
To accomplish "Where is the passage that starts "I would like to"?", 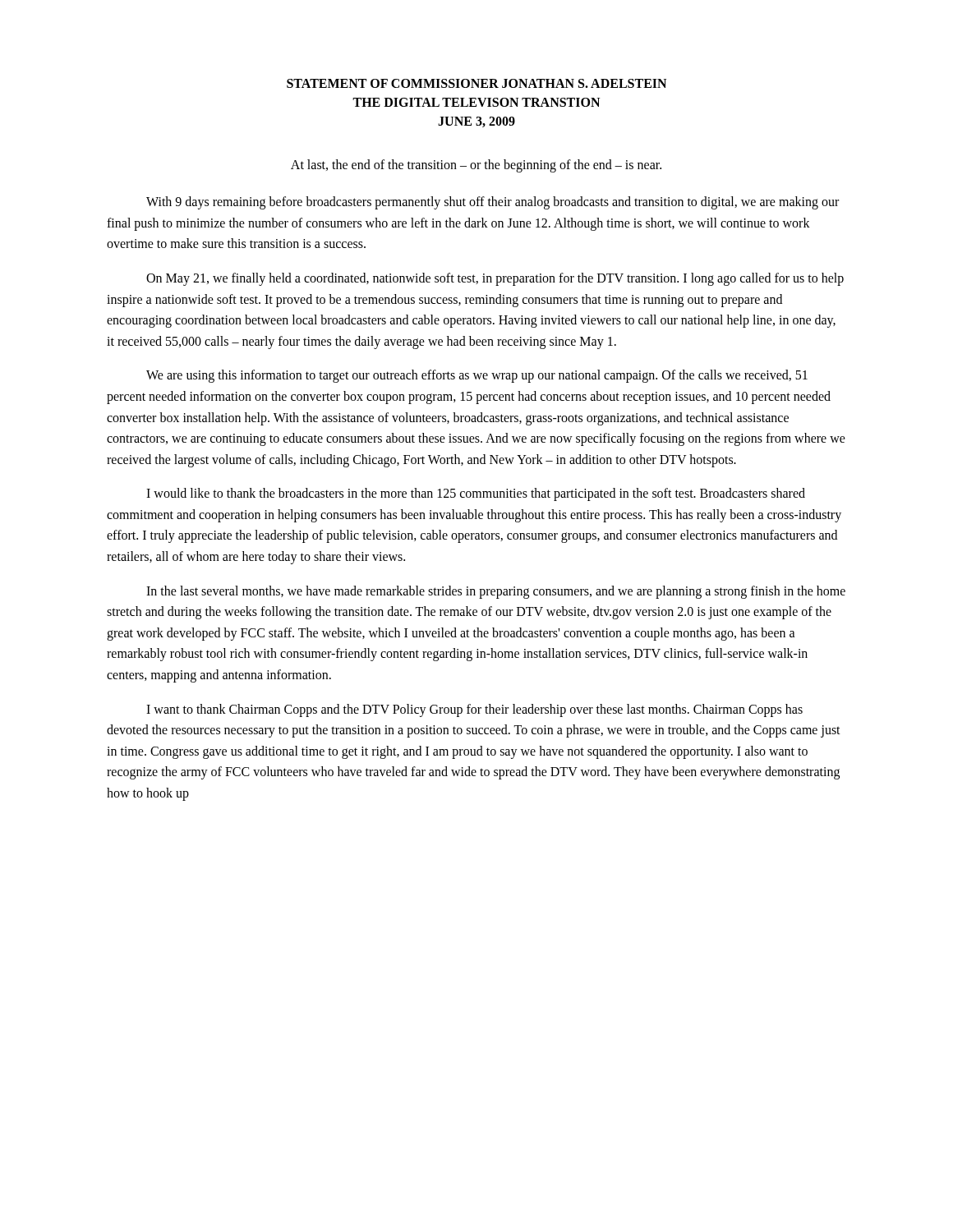I will click(x=474, y=525).
